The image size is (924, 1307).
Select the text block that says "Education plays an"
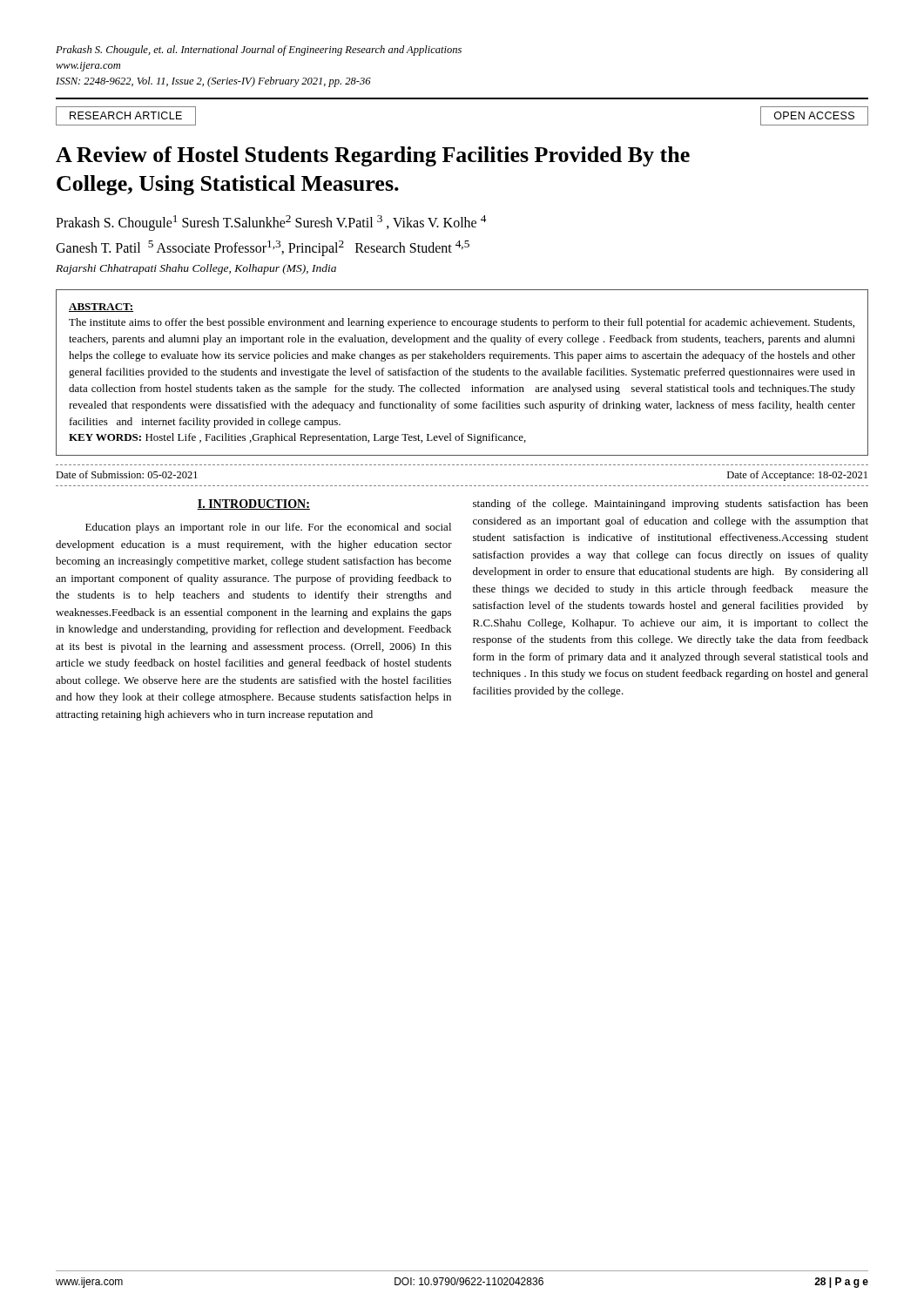tap(254, 620)
